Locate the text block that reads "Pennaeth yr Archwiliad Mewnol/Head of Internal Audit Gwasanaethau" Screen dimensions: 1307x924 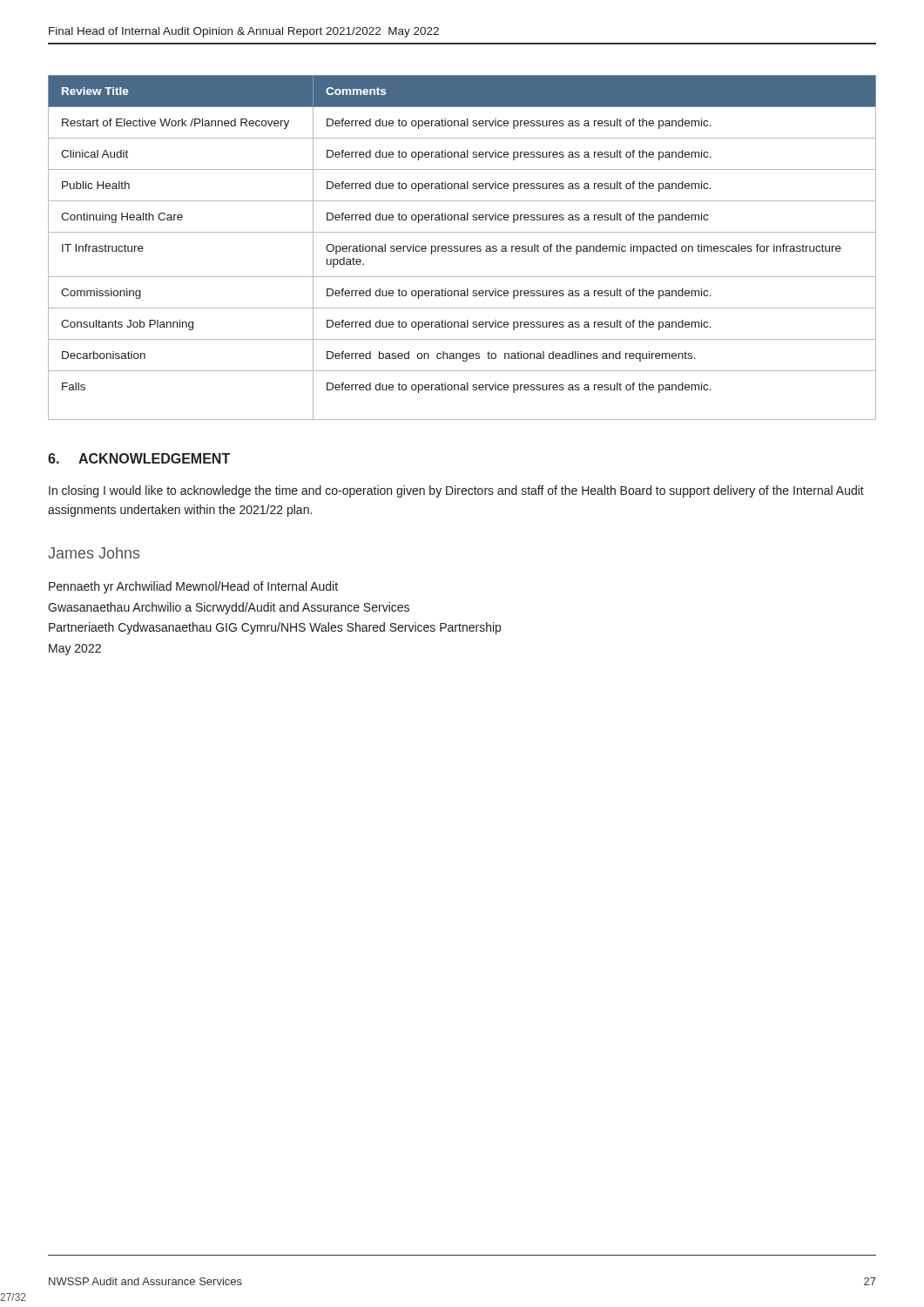coord(275,617)
